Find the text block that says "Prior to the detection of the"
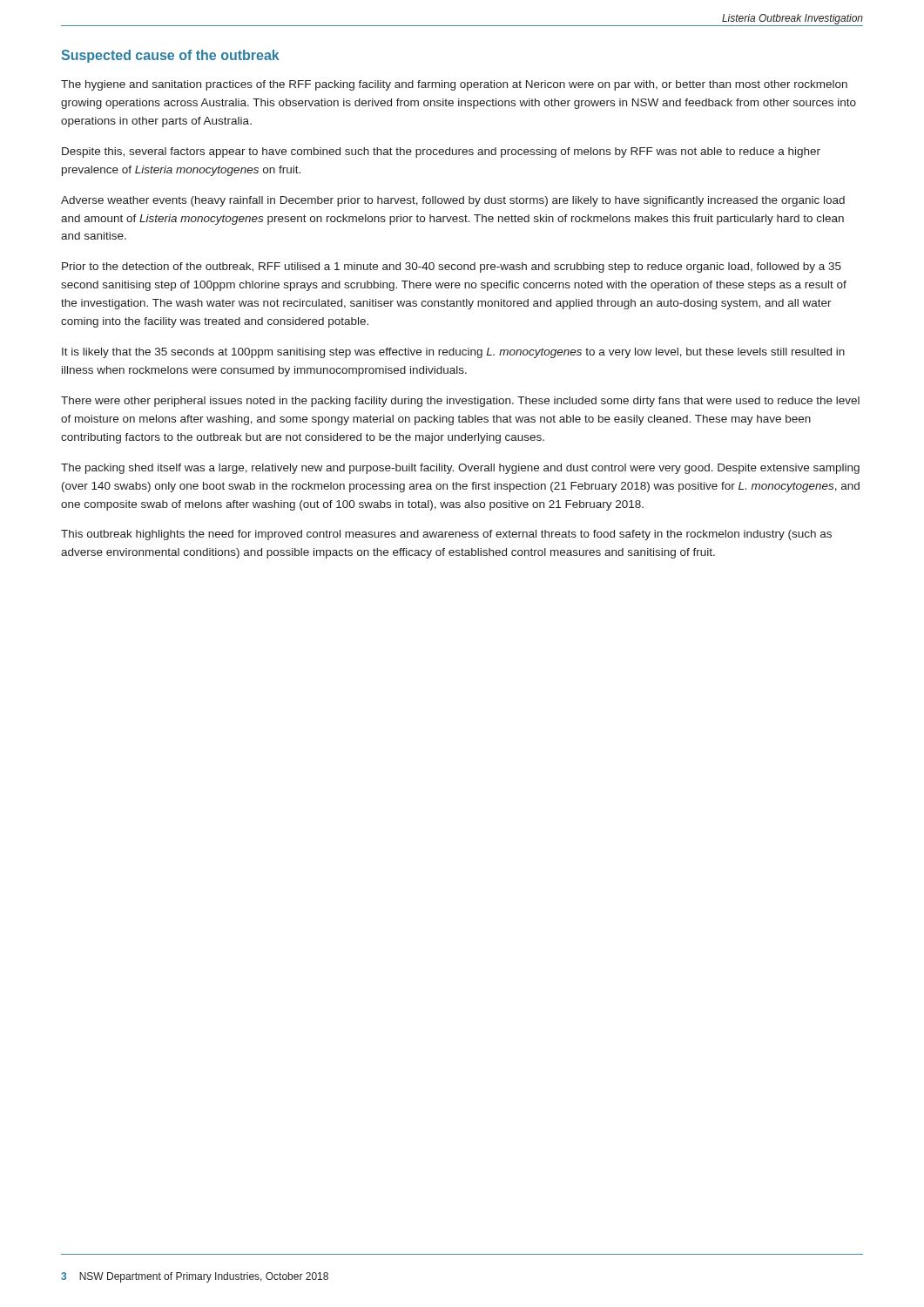The height and width of the screenshot is (1307, 924). point(462,295)
